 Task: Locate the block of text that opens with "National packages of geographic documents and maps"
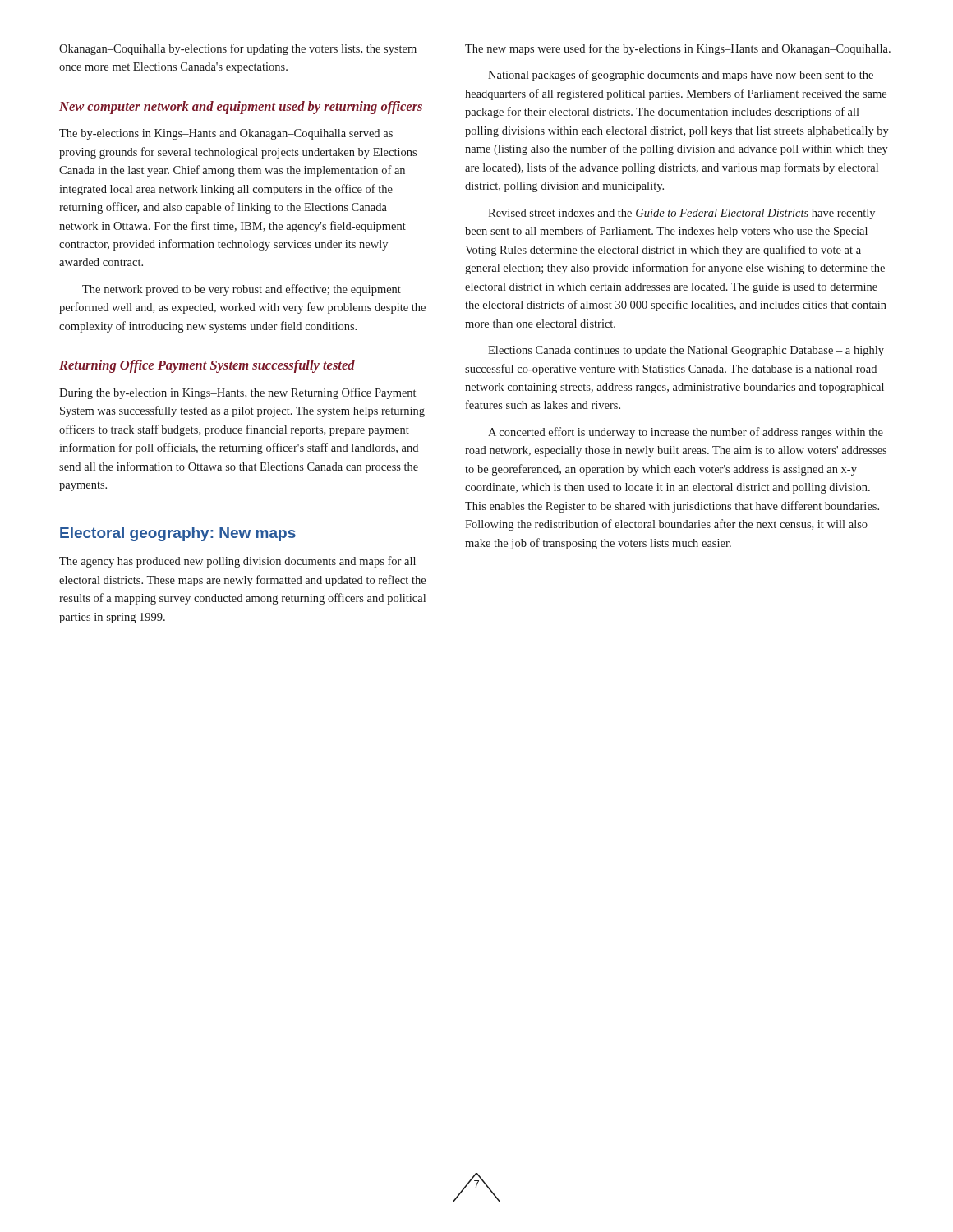[679, 131]
